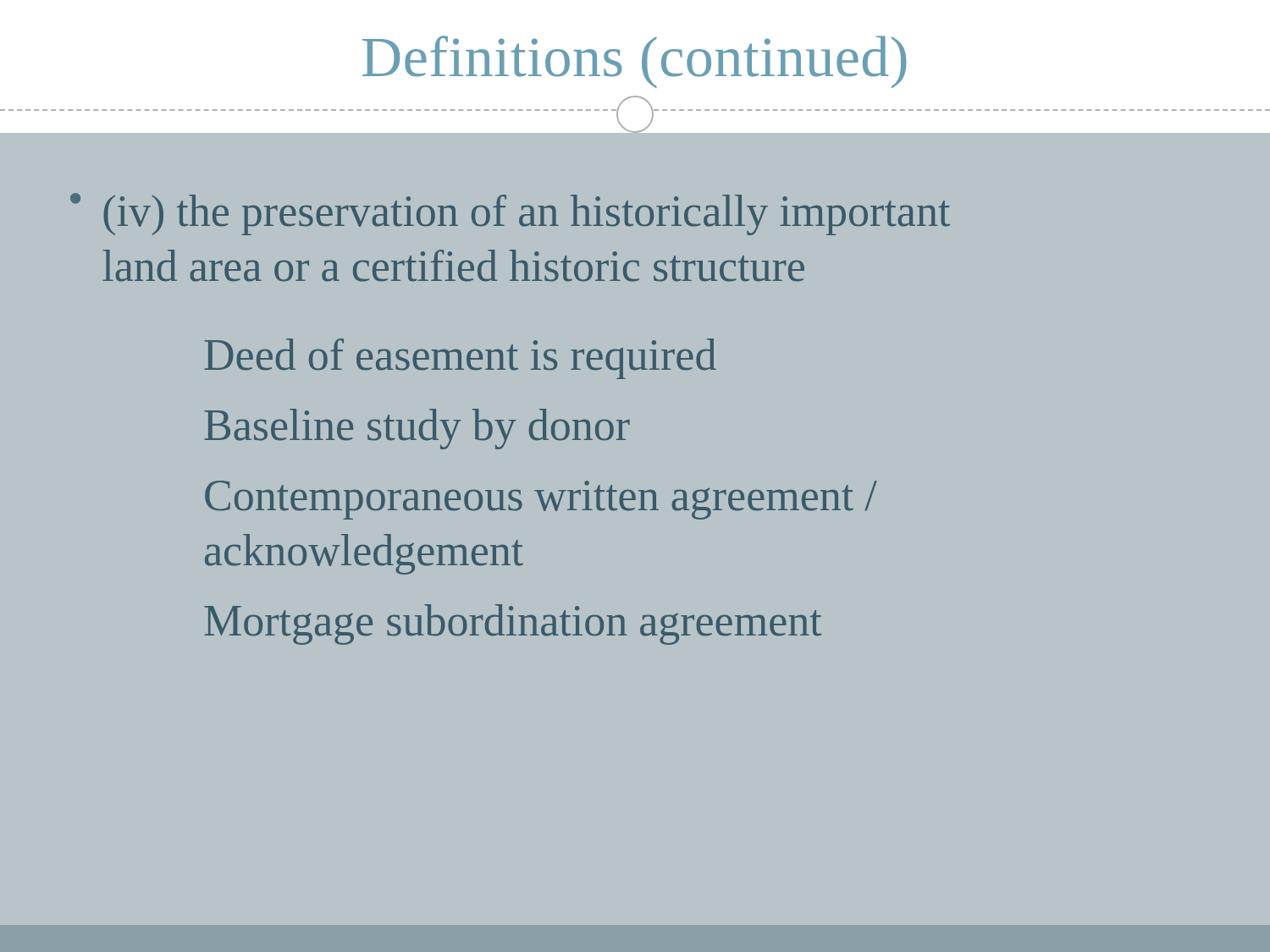Image resolution: width=1270 pixels, height=952 pixels.
Task: Find the passage starting "Definitions (continued)"
Action: [x=635, y=57]
